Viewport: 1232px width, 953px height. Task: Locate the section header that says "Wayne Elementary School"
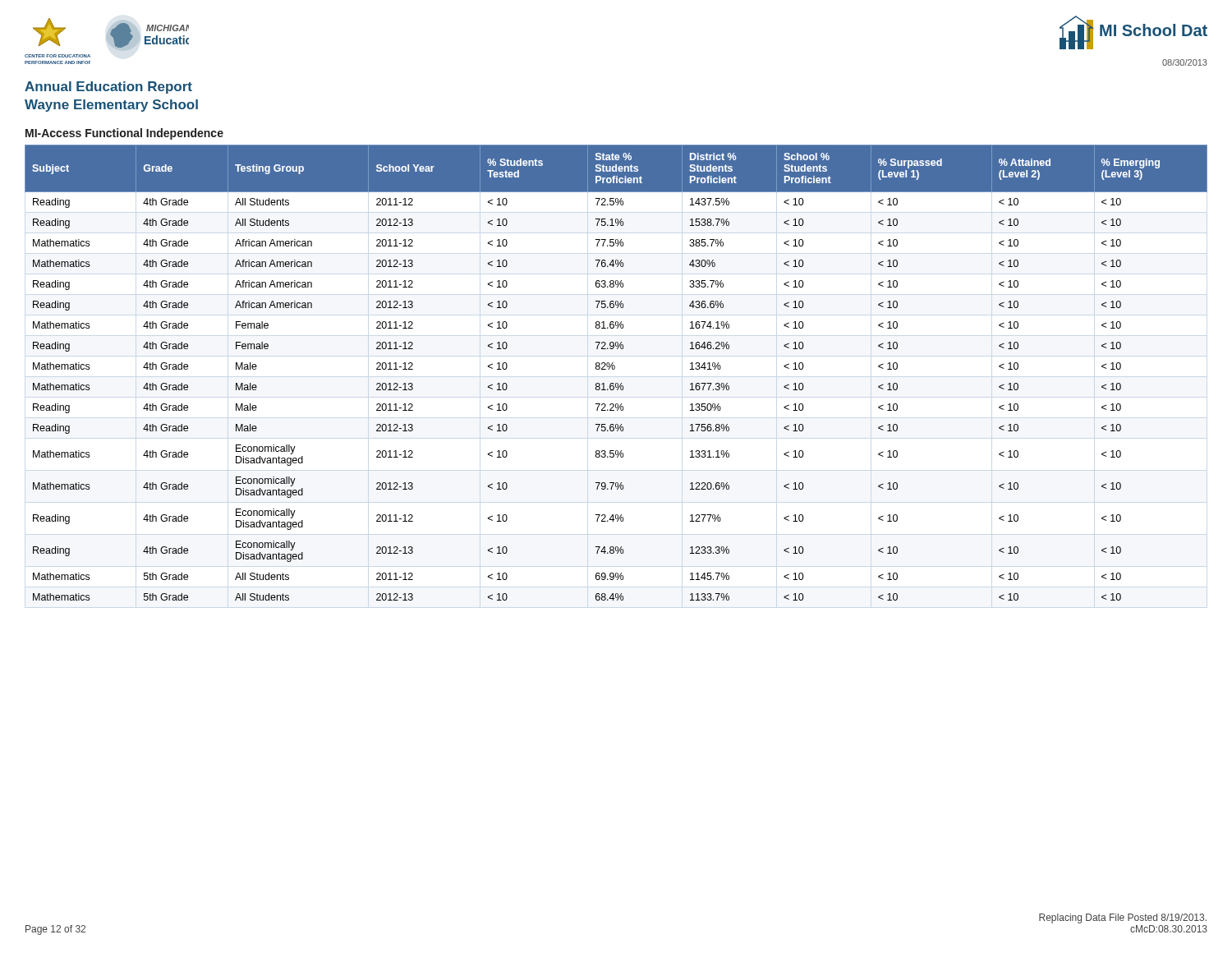112,105
